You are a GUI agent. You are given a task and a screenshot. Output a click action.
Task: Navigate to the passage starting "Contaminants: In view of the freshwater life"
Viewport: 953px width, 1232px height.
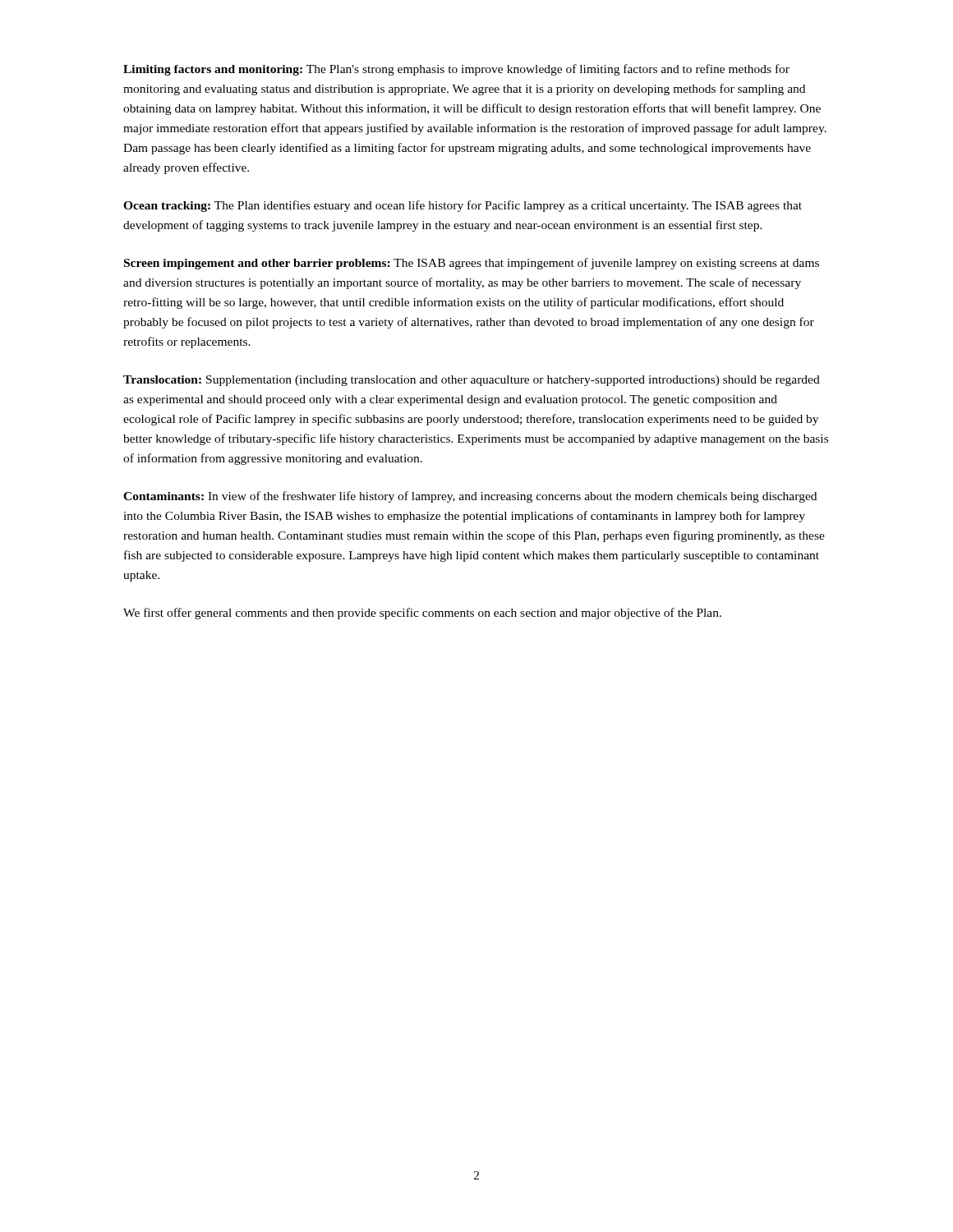click(474, 535)
